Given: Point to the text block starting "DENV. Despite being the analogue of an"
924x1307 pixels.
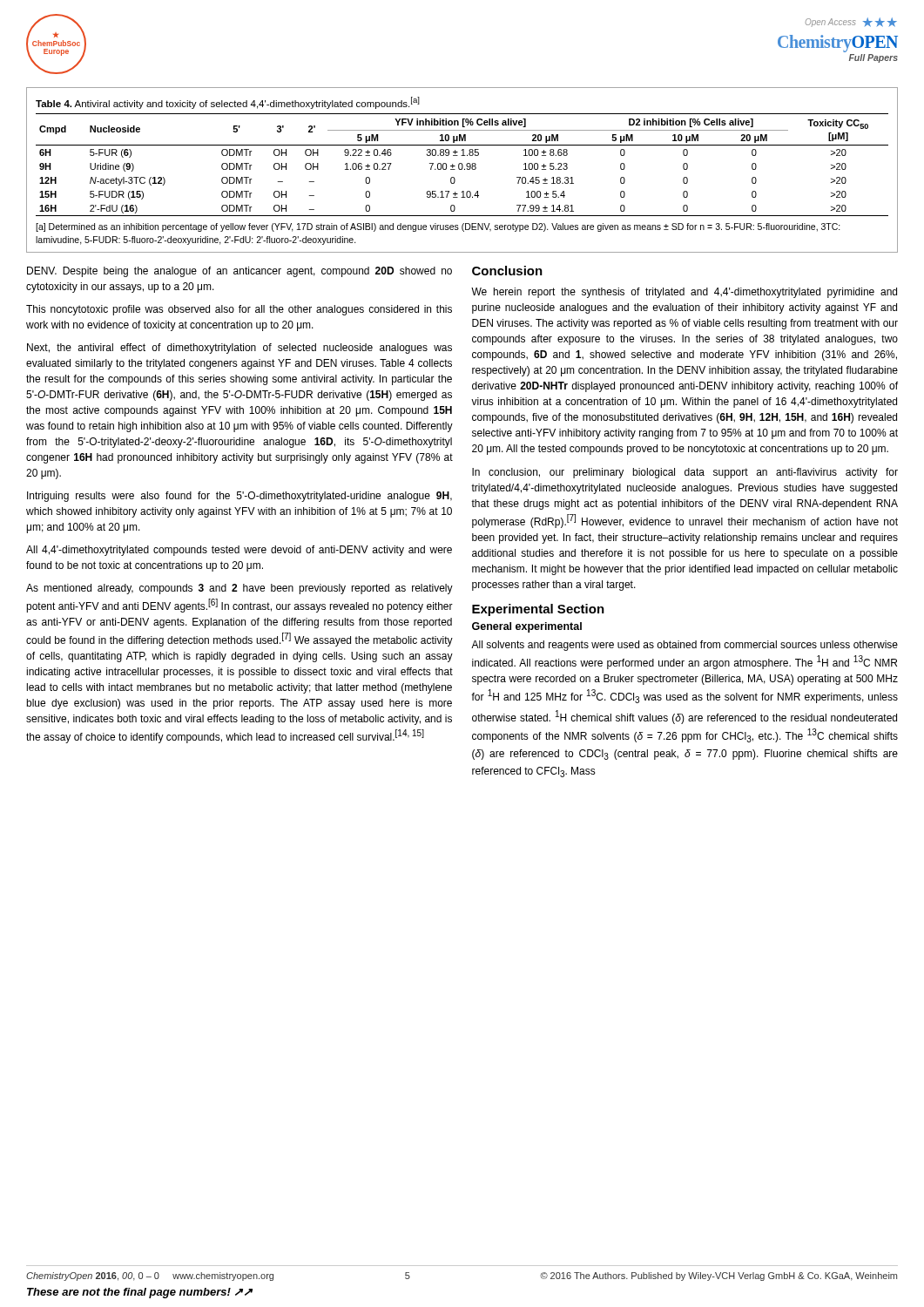Looking at the screenshot, I should [x=239, y=279].
